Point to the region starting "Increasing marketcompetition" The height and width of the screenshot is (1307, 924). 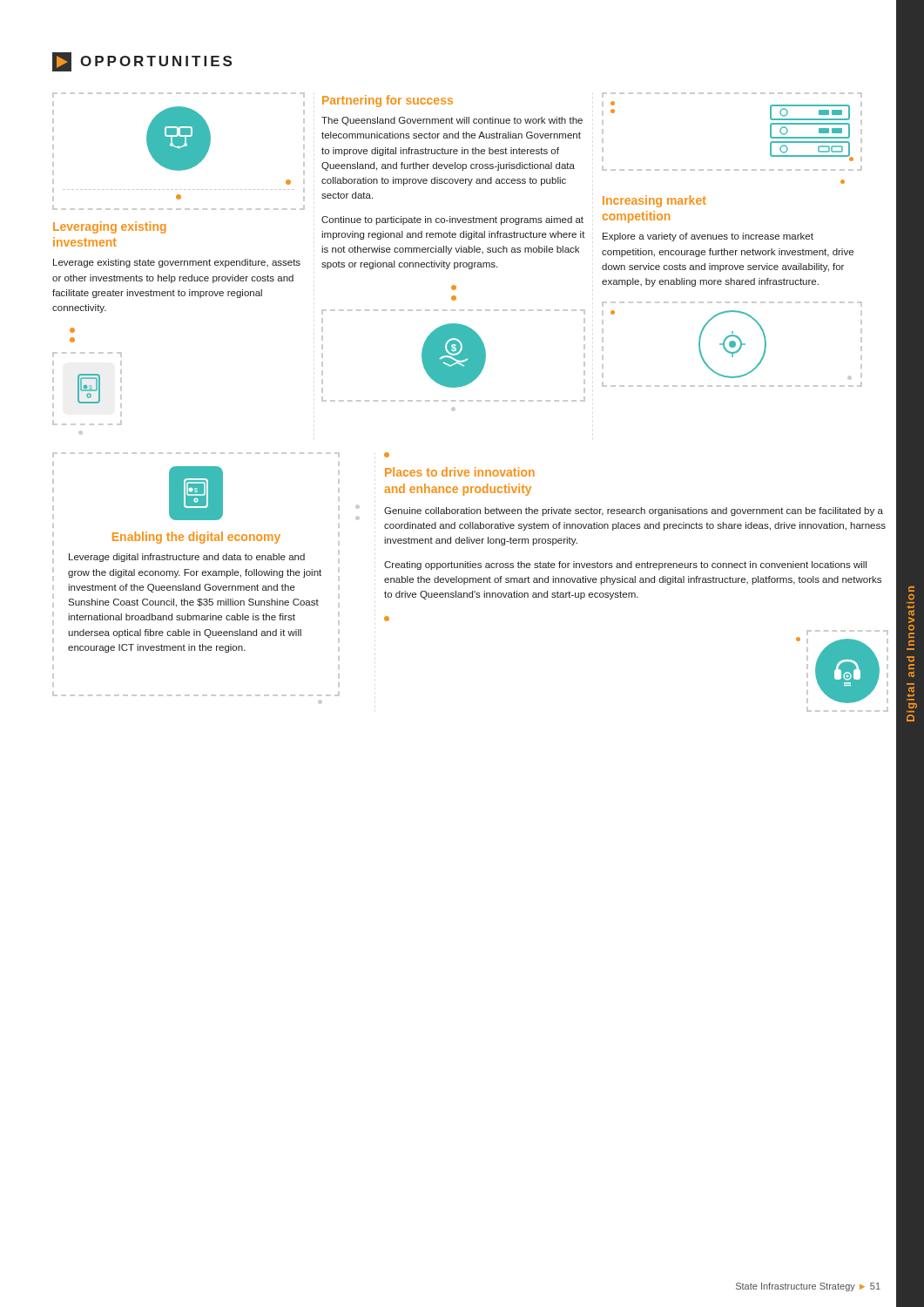(x=654, y=208)
